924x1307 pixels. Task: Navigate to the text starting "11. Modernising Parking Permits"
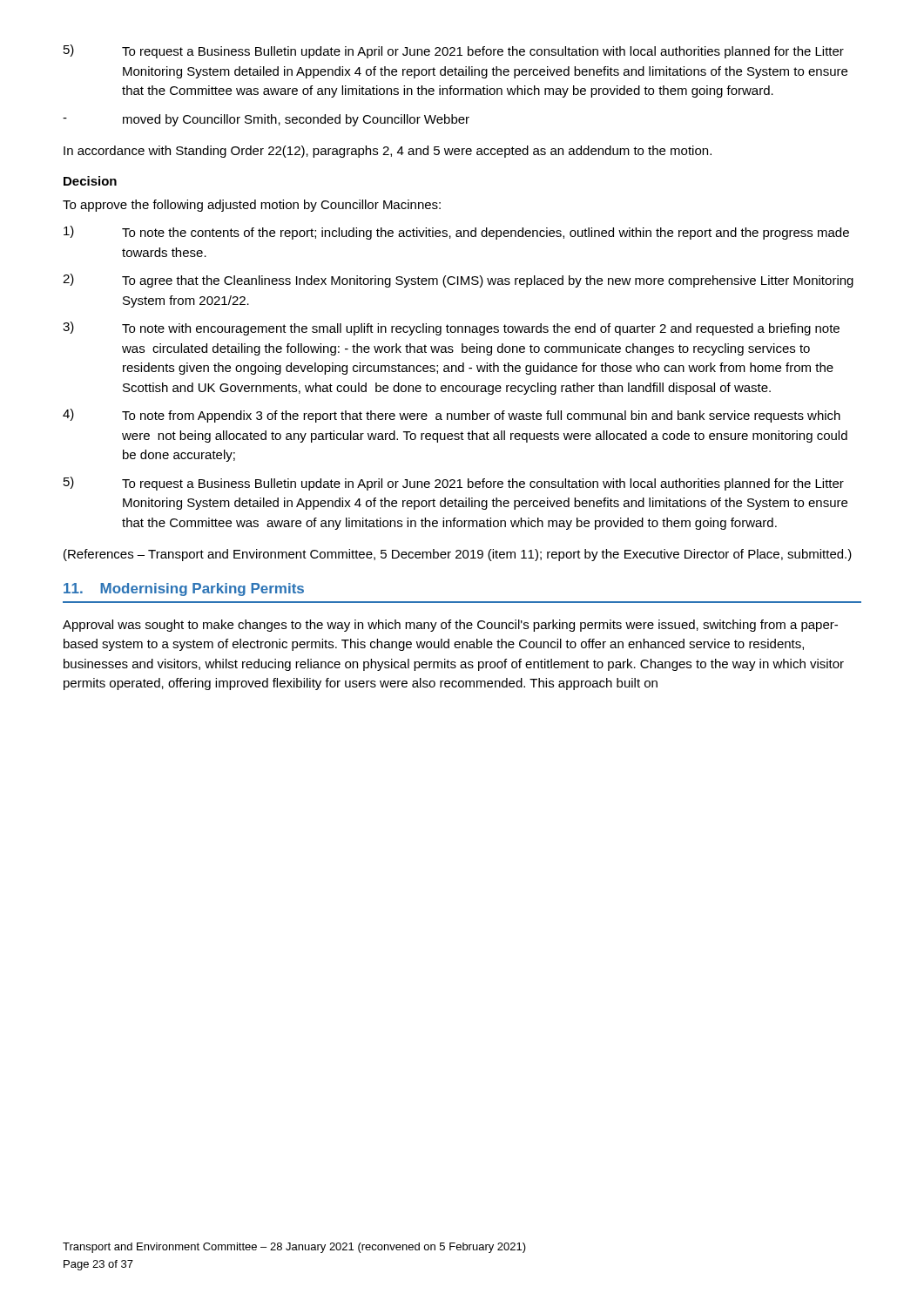point(184,588)
